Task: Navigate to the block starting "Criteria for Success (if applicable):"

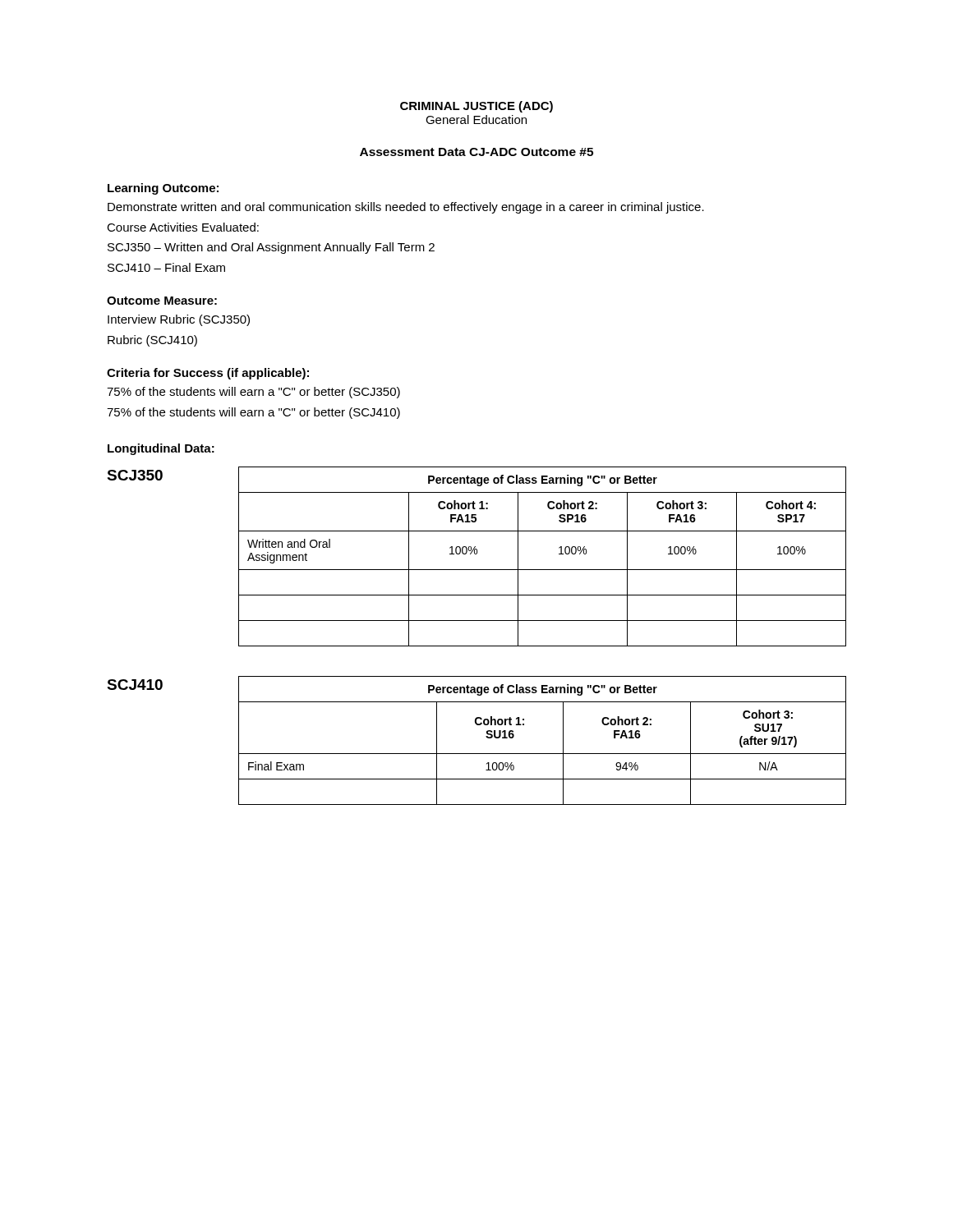Action: click(209, 372)
